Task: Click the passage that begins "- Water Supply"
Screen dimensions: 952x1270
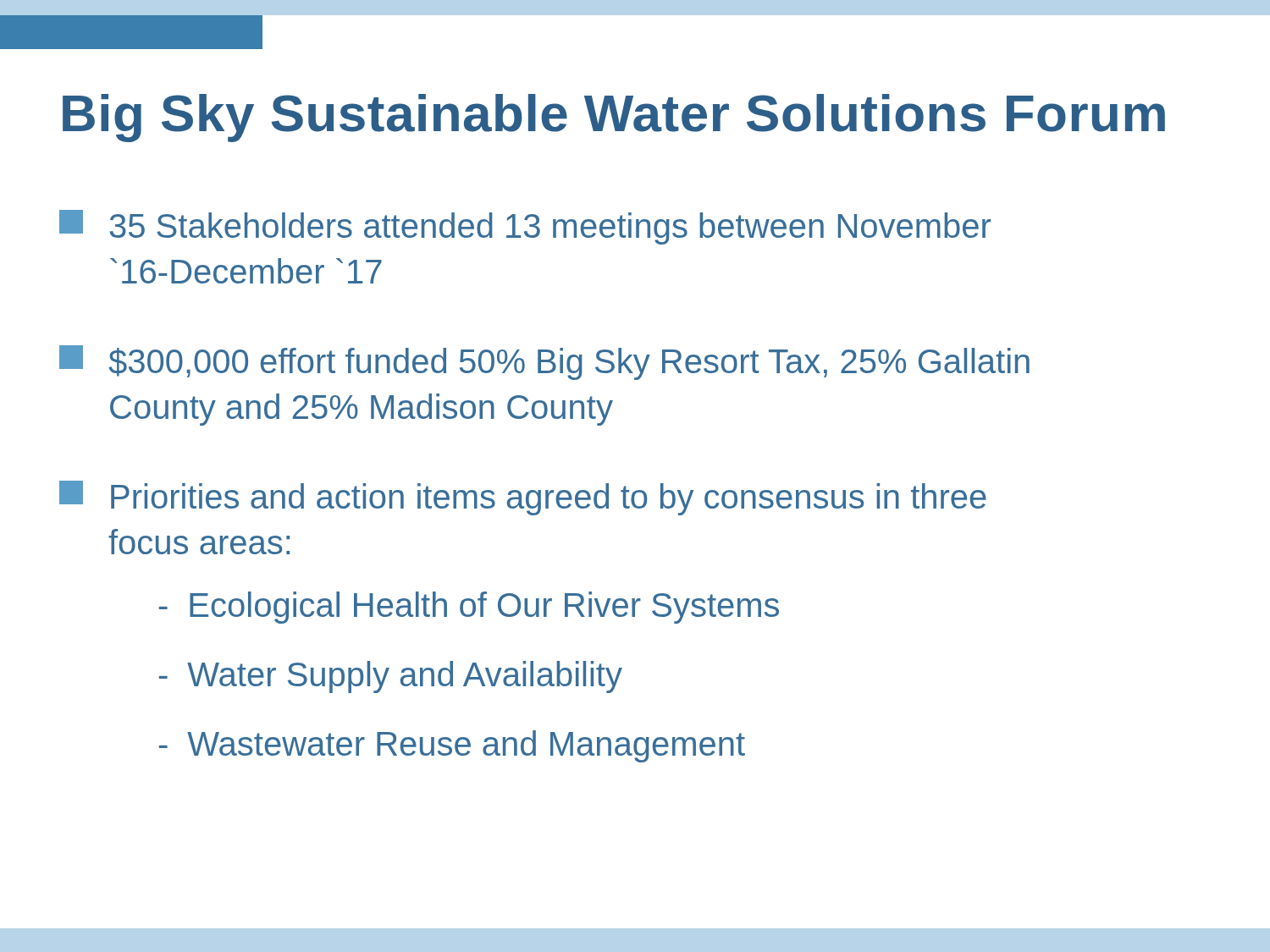Action: click(390, 674)
